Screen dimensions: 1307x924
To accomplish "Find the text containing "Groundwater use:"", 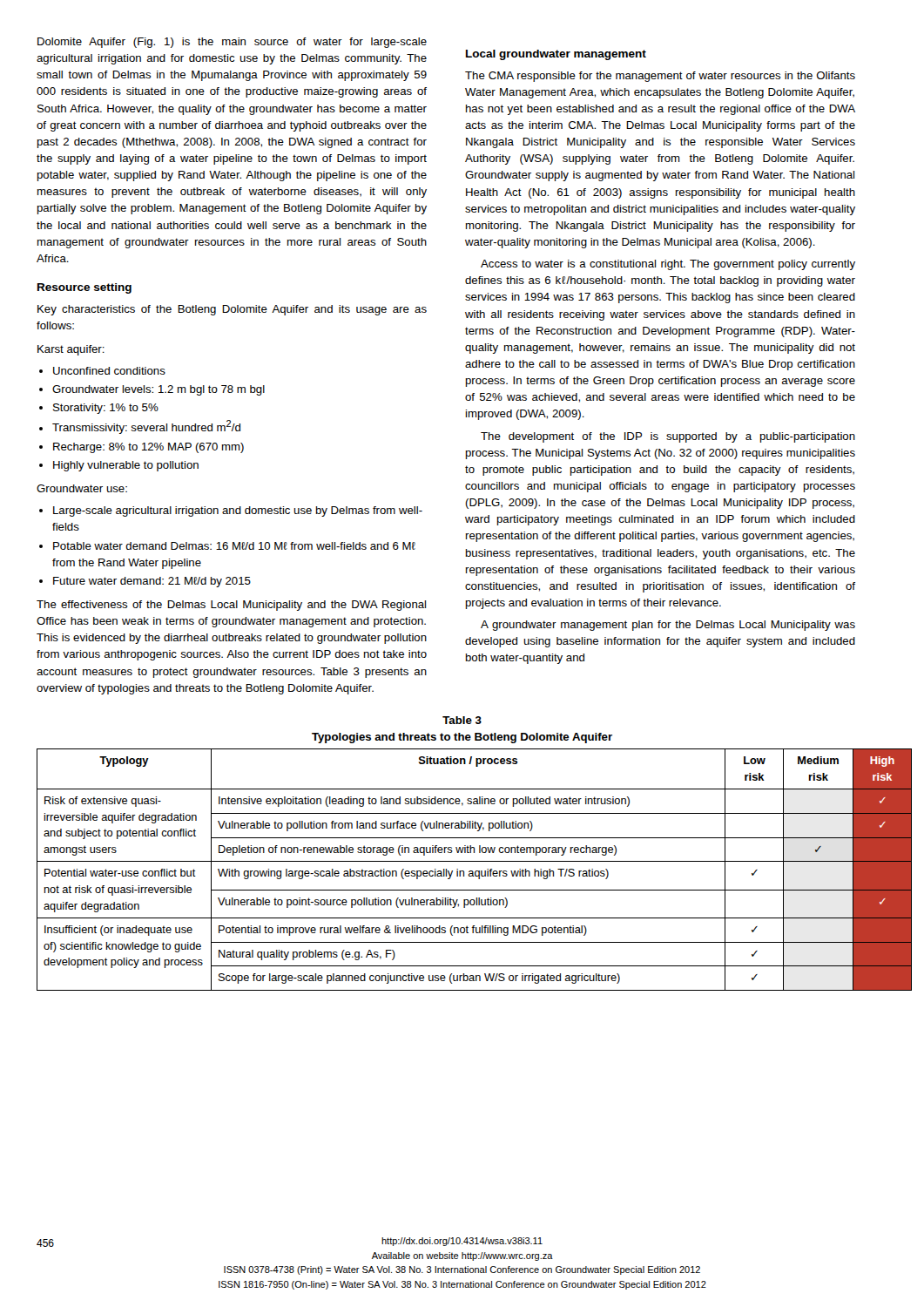I will pos(82,488).
